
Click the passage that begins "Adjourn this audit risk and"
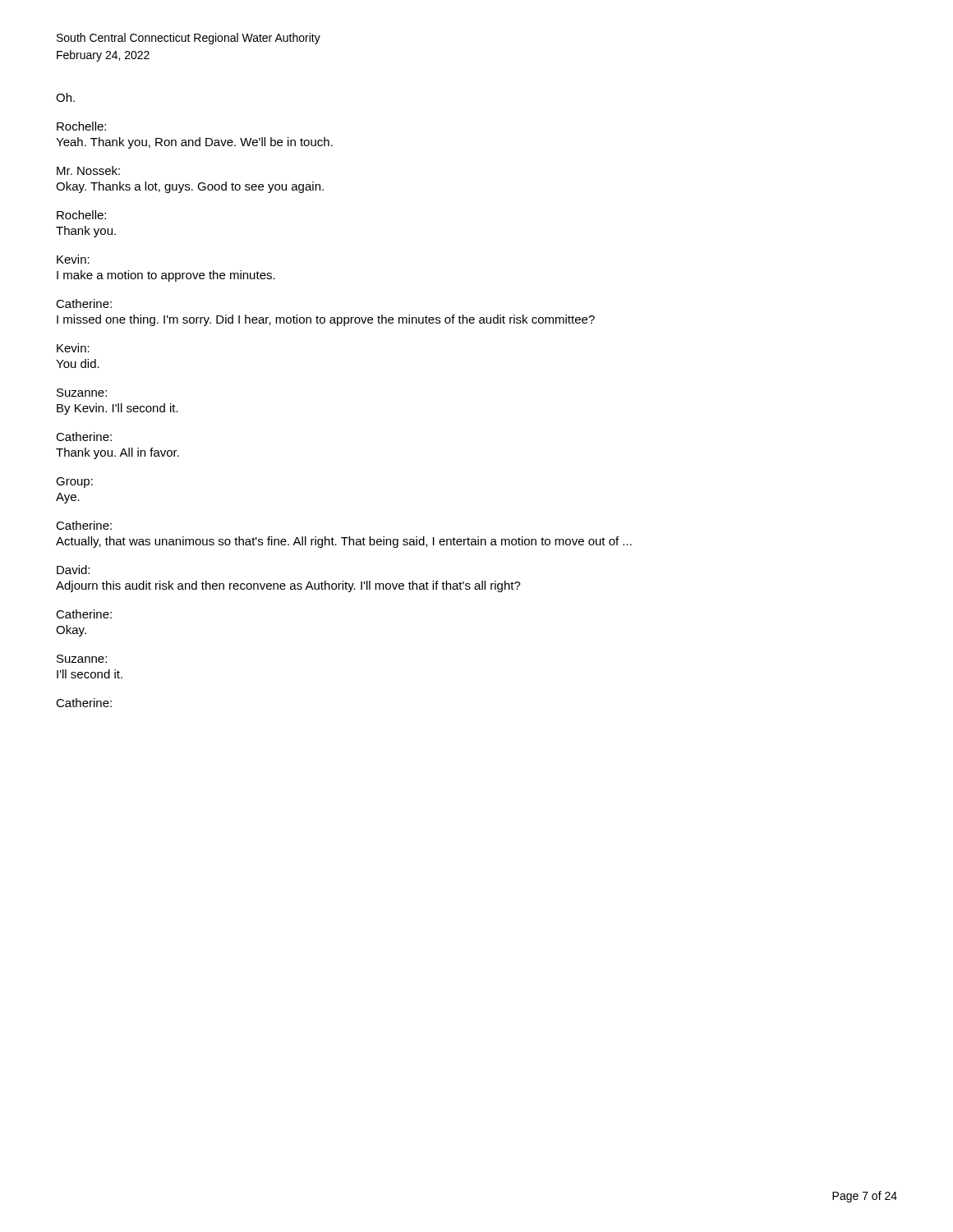tap(288, 585)
